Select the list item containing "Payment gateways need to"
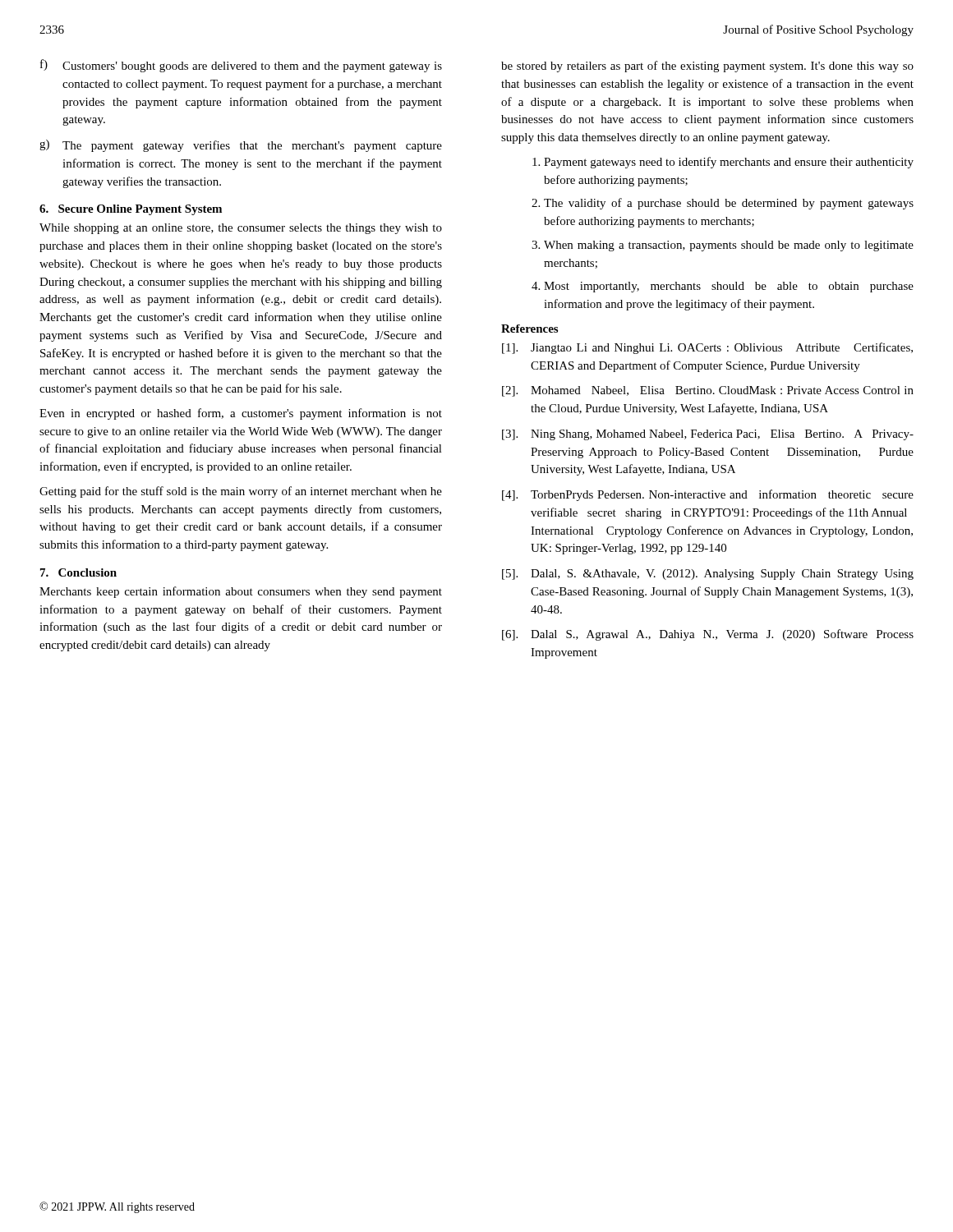The image size is (953, 1232). pos(729,171)
